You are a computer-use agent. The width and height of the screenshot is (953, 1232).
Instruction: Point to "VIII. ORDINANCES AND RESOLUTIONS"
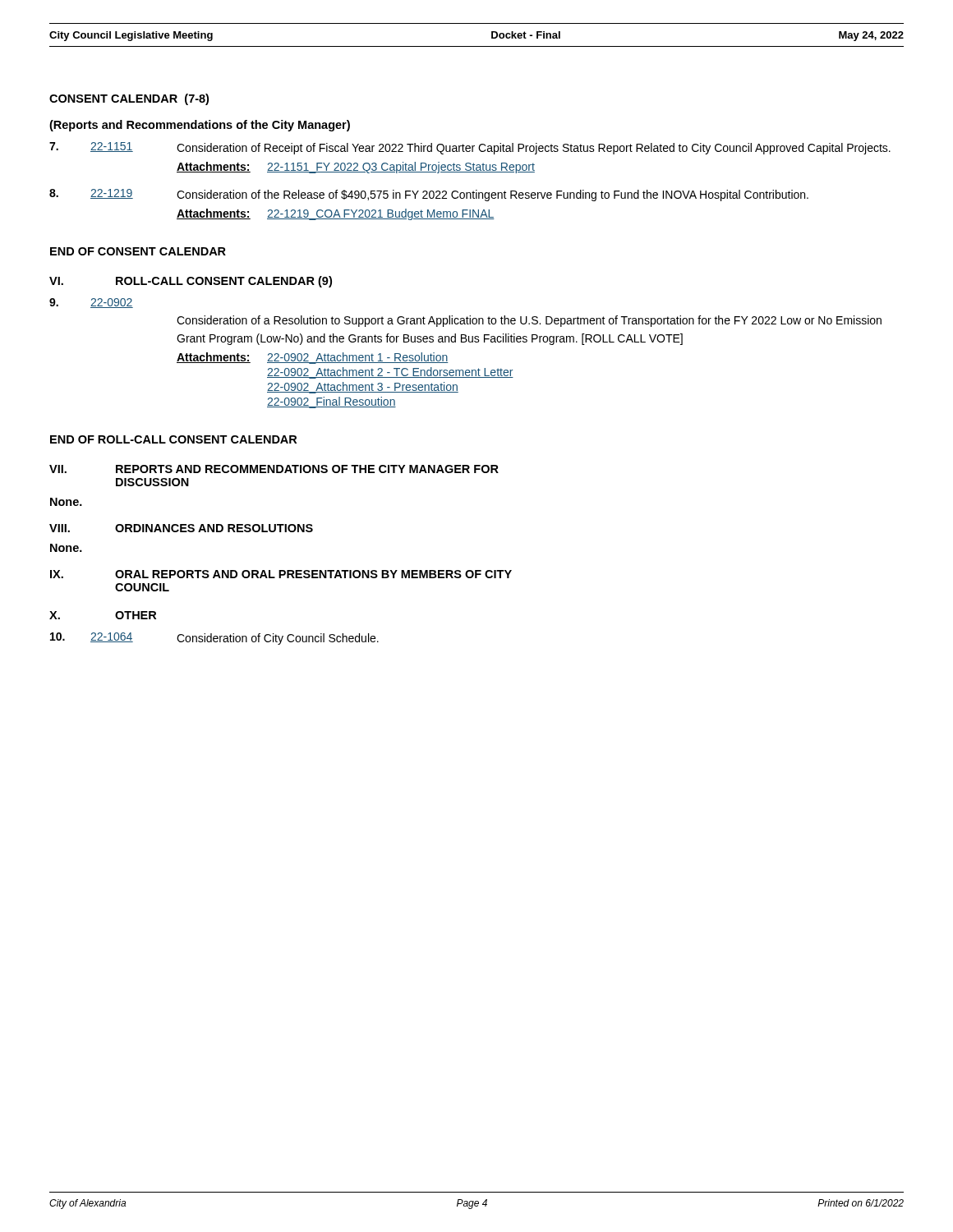tap(181, 528)
